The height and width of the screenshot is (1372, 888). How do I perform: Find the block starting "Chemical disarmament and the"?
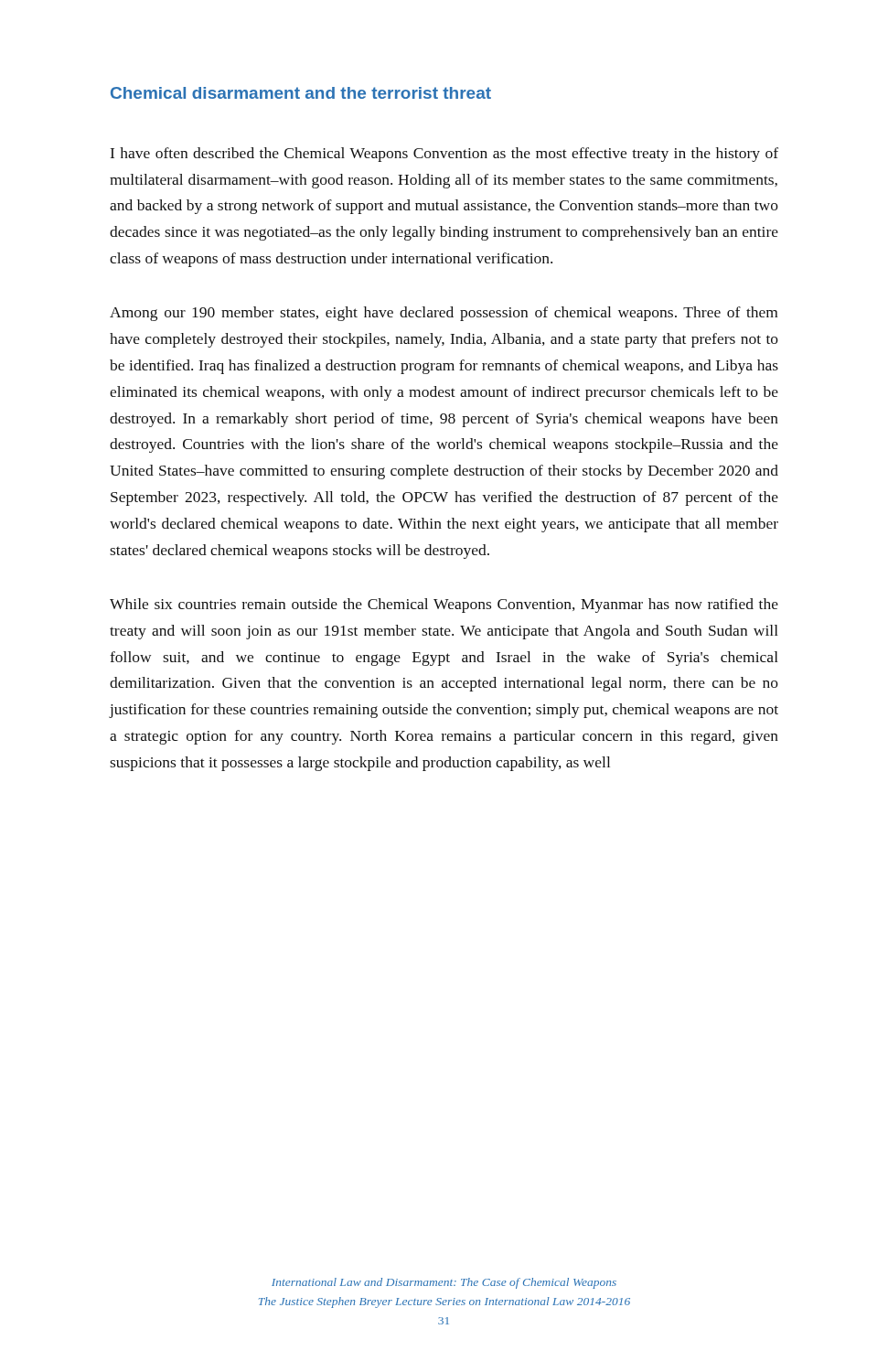(300, 93)
